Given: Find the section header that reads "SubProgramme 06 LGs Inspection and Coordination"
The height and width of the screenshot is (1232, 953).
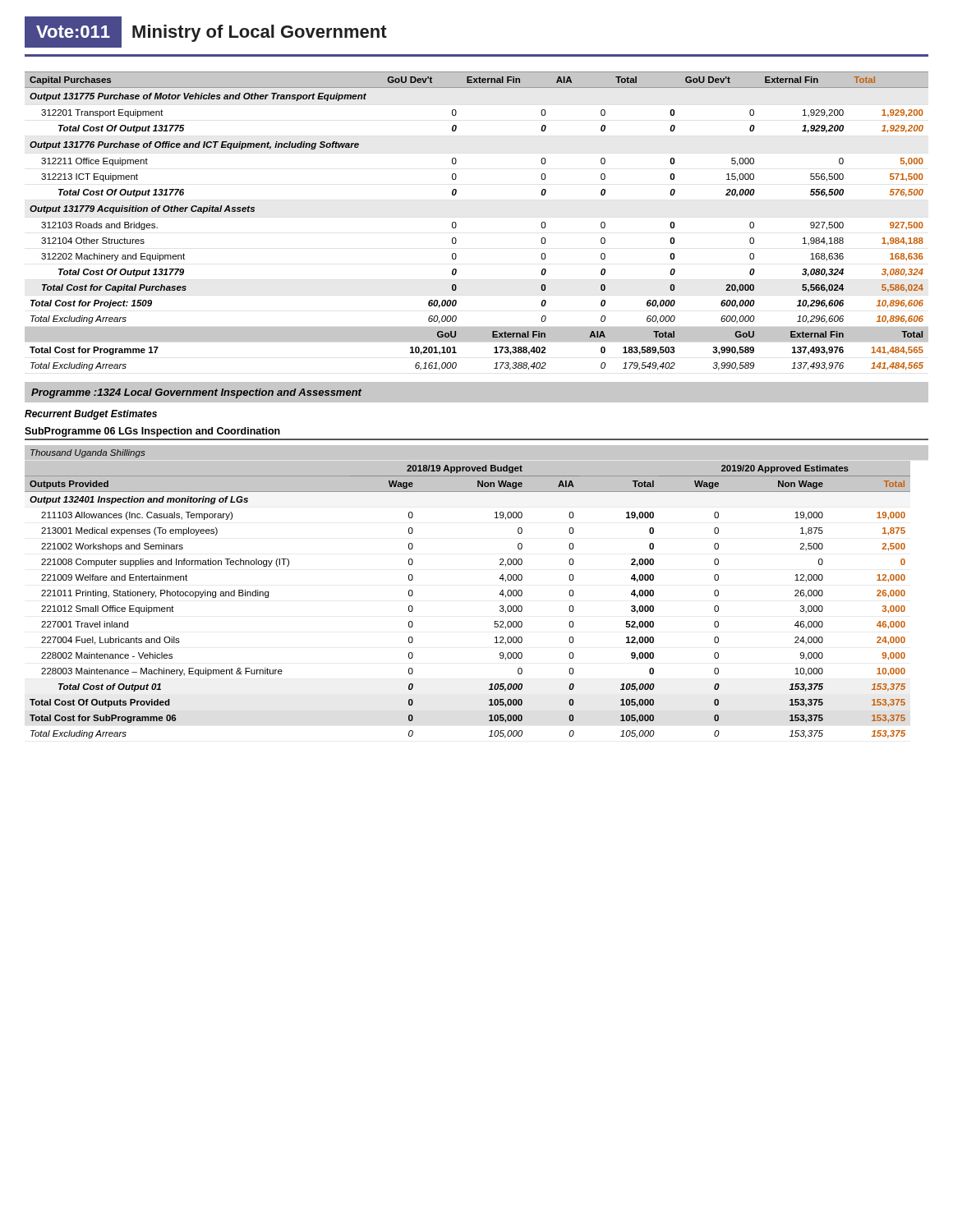Looking at the screenshot, I should (152, 431).
